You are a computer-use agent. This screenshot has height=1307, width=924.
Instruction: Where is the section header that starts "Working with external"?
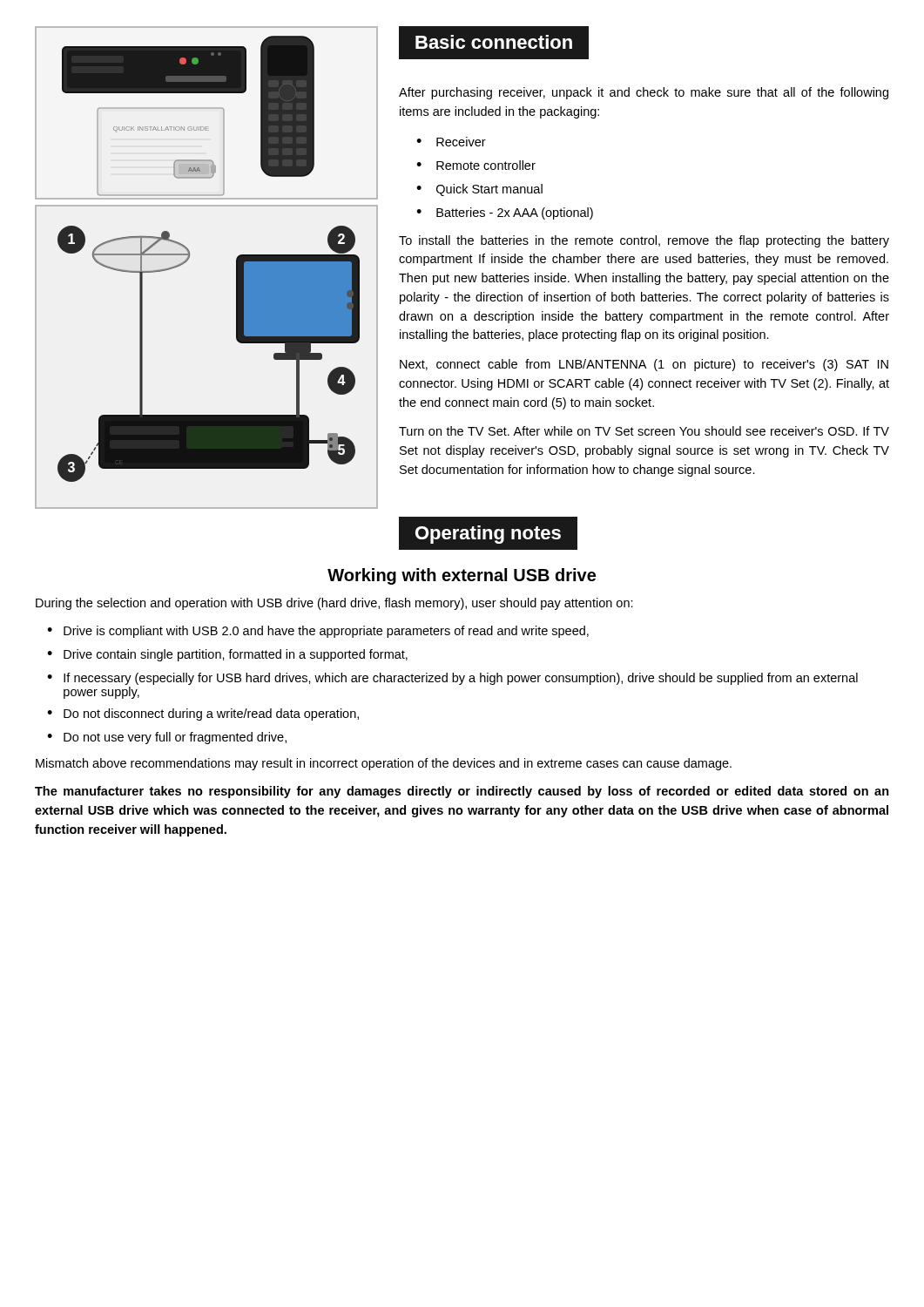tap(462, 575)
